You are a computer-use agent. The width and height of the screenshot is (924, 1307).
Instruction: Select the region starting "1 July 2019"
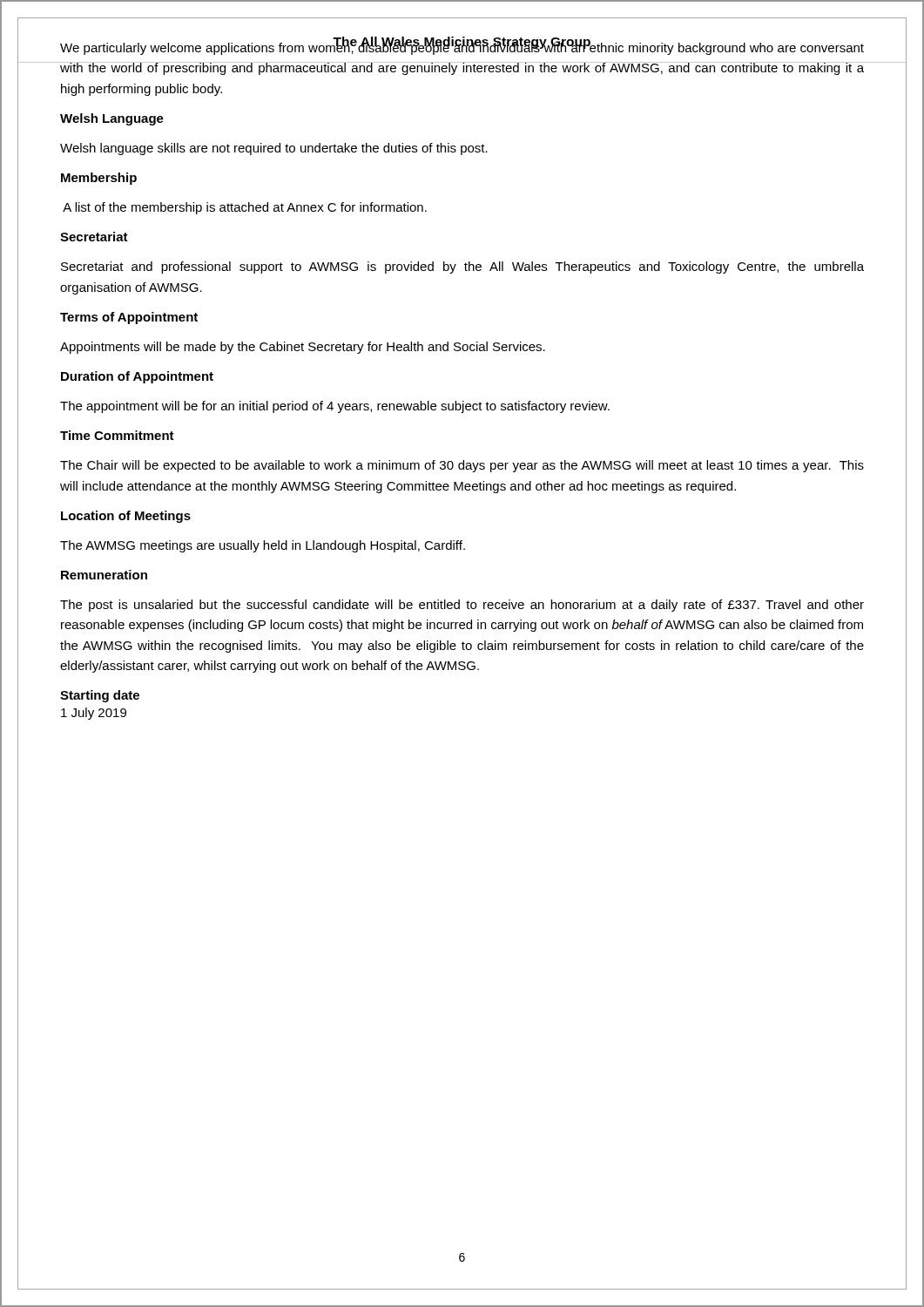coord(94,712)
